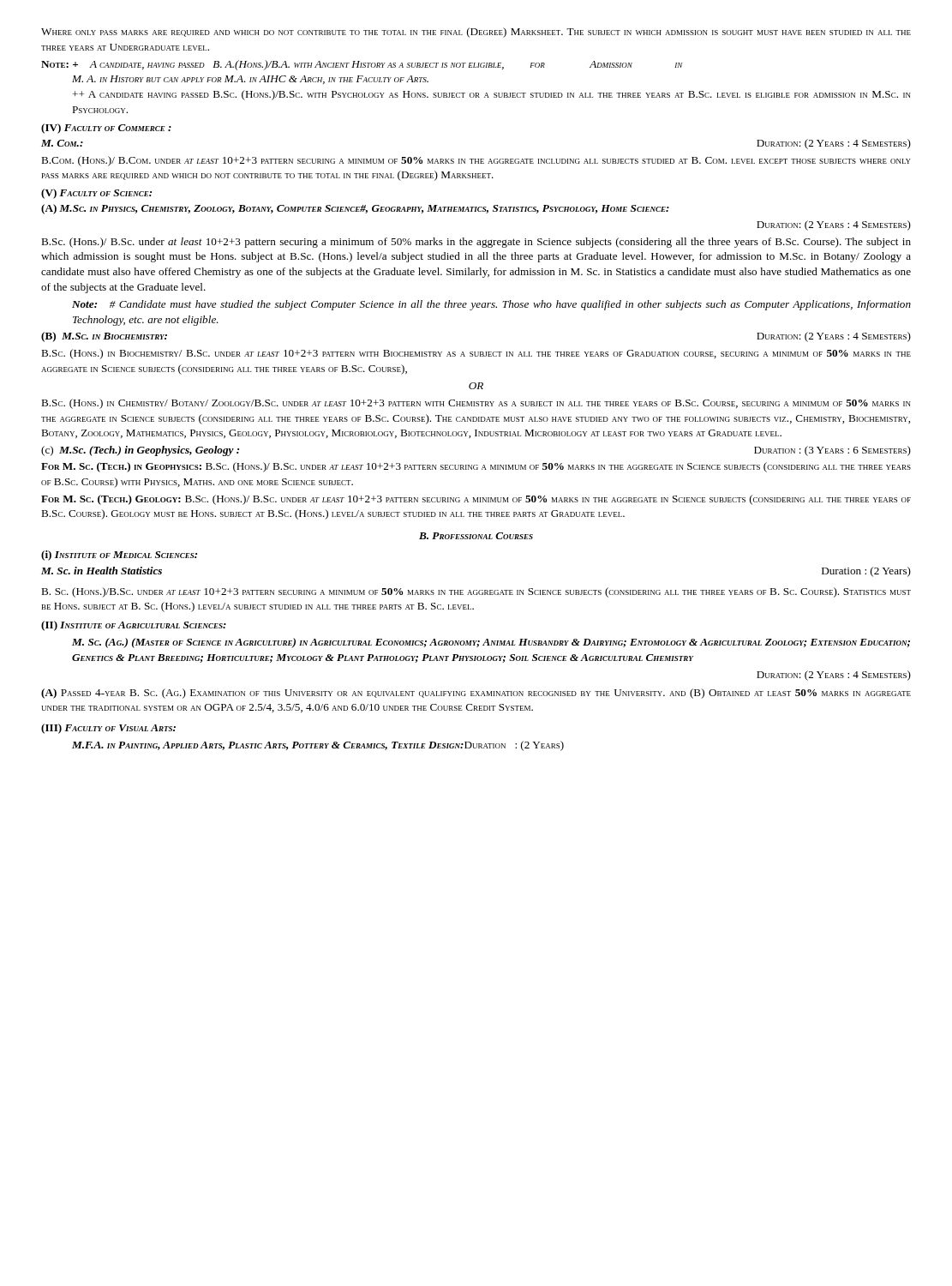This screenshot has height=1286, width=952.
Task: Navigate to the region starting "B.Sc. (Hons.)/ B.Sc. under"
Action: (476, 264)
